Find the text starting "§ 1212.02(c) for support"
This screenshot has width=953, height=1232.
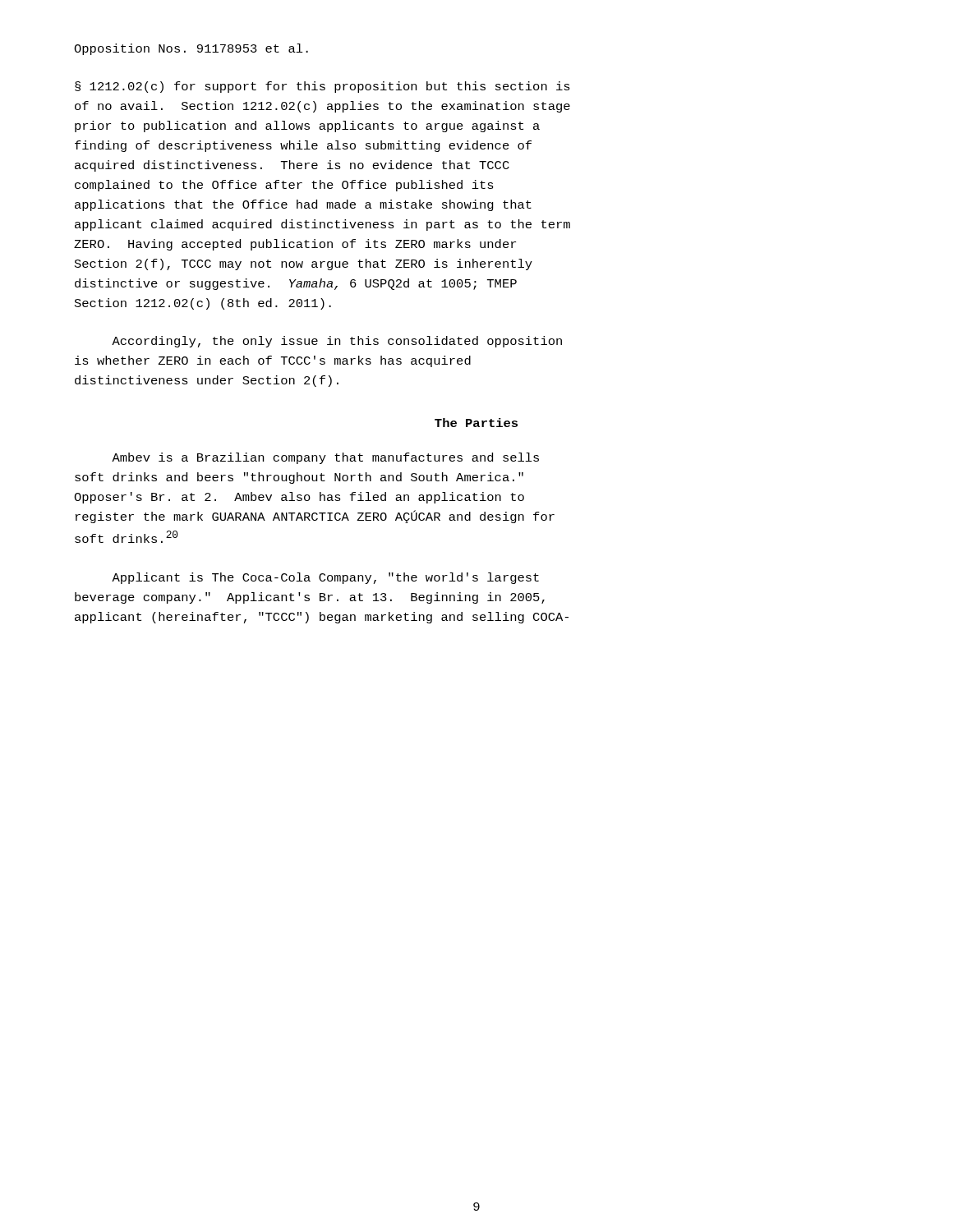(322, 196)
